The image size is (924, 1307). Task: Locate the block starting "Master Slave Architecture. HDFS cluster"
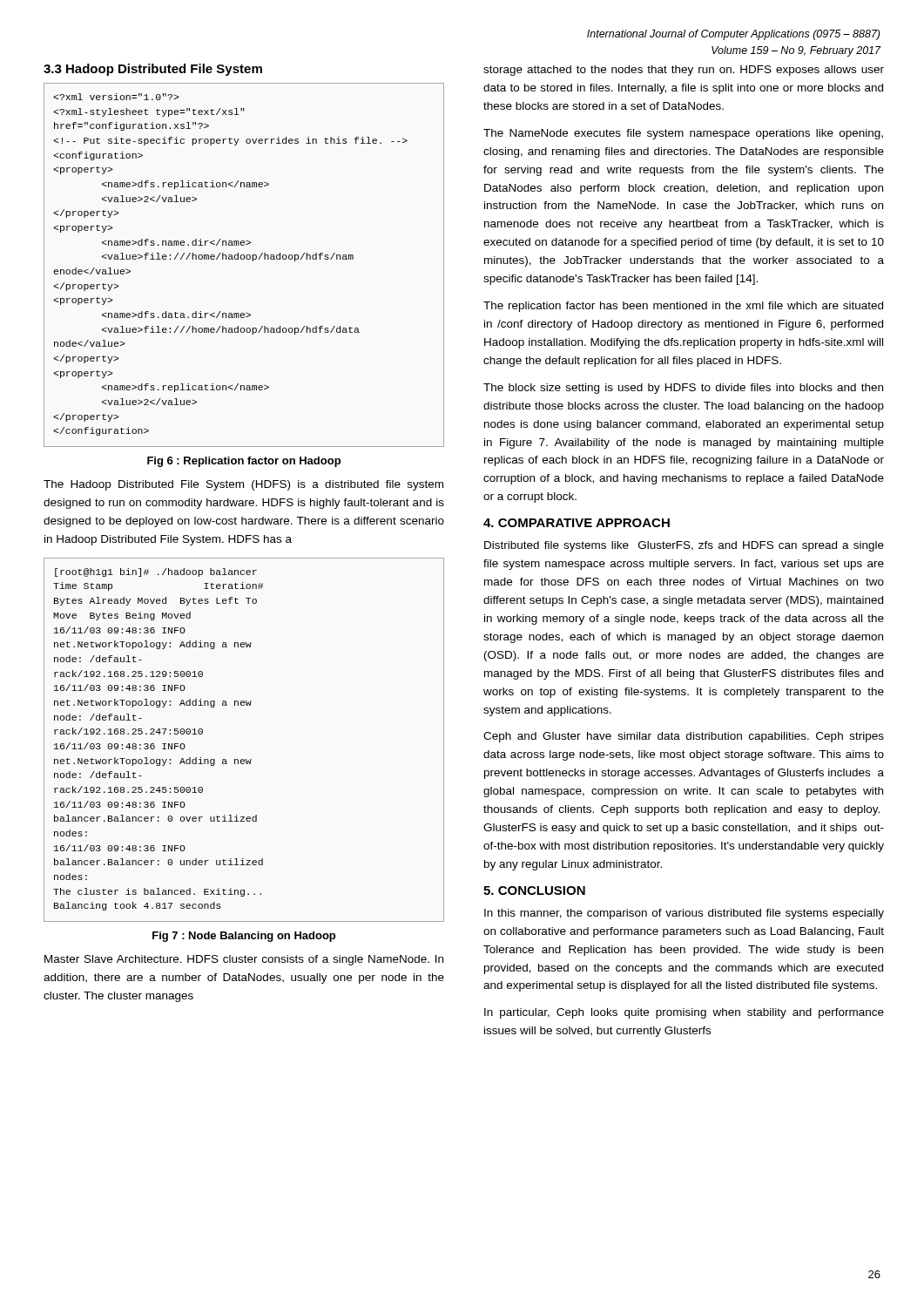[x=244, y=977]
